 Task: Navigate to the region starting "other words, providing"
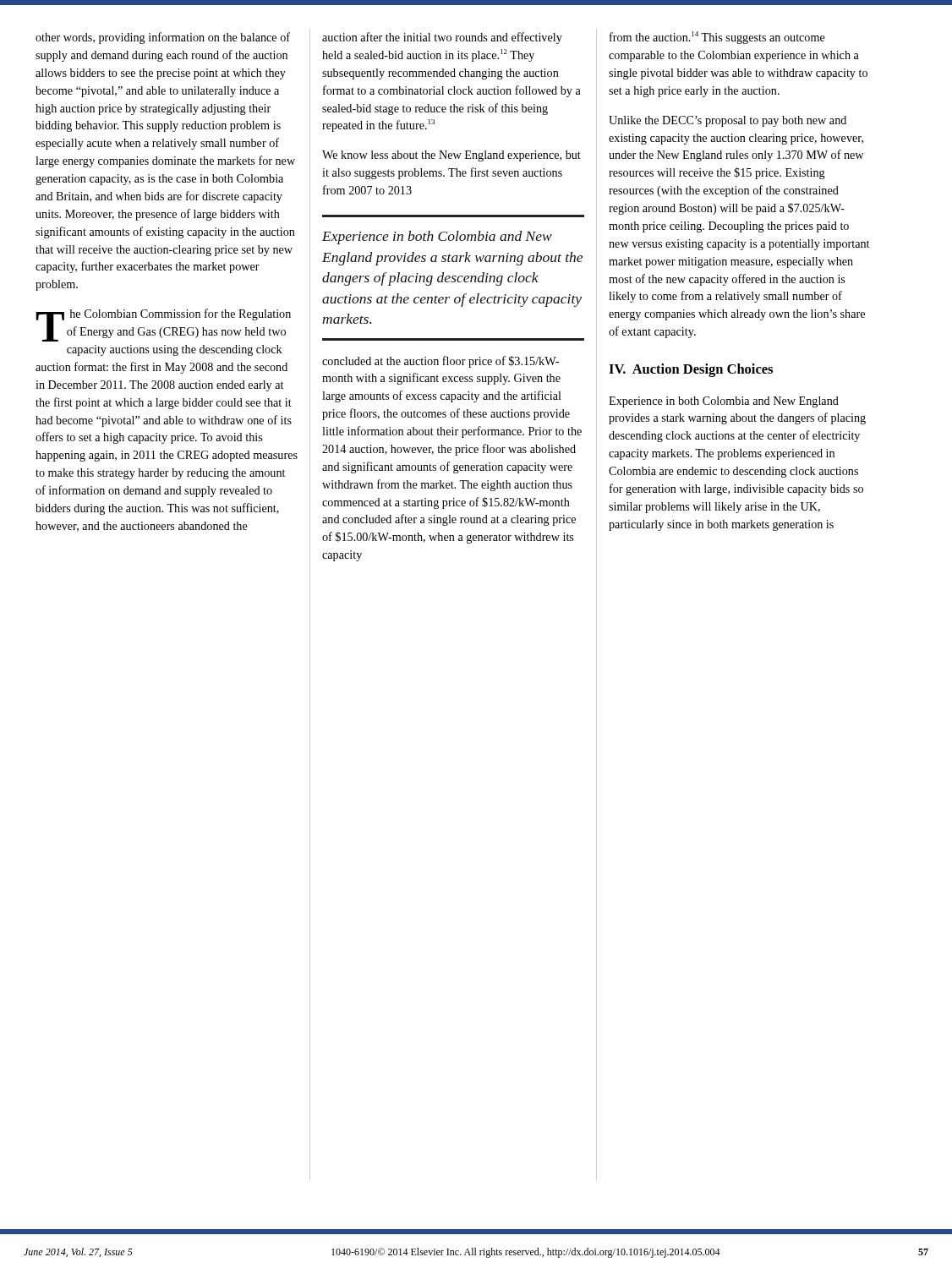[163, 38]
